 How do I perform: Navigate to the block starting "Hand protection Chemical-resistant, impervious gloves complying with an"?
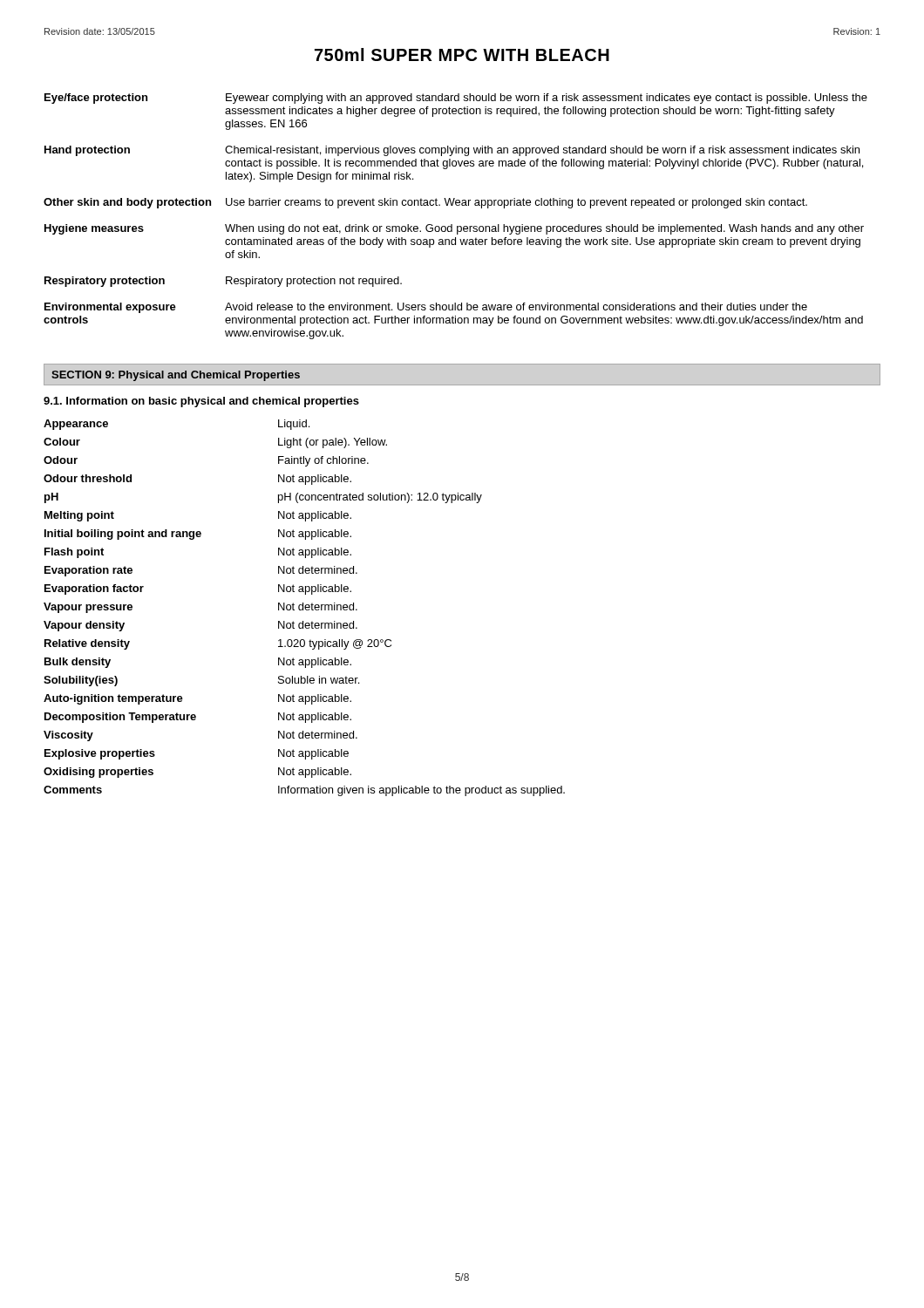462,165
